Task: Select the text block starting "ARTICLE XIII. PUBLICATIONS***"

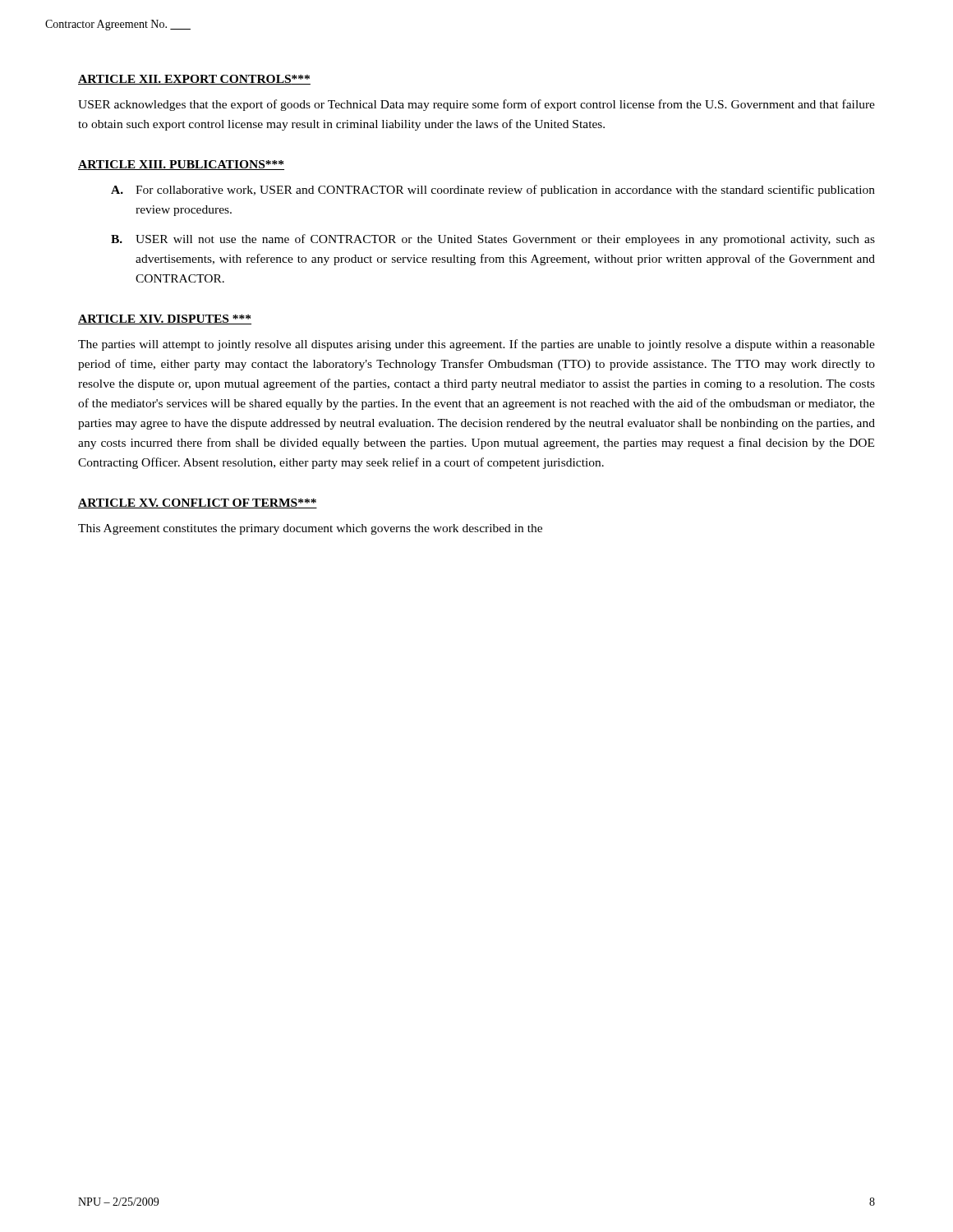Action: (181, 164)
